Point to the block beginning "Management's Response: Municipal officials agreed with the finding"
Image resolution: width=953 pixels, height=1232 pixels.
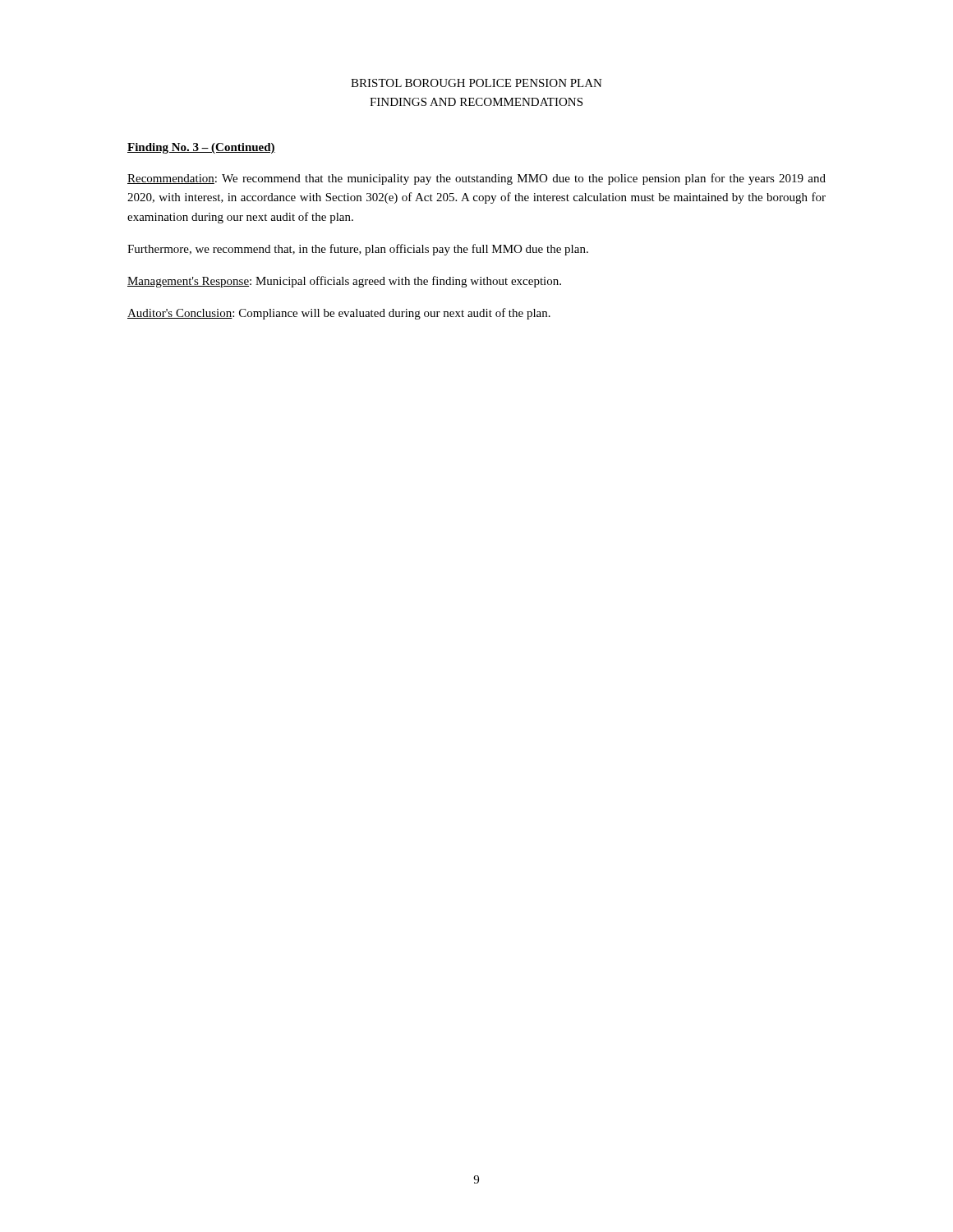point(345,281)
